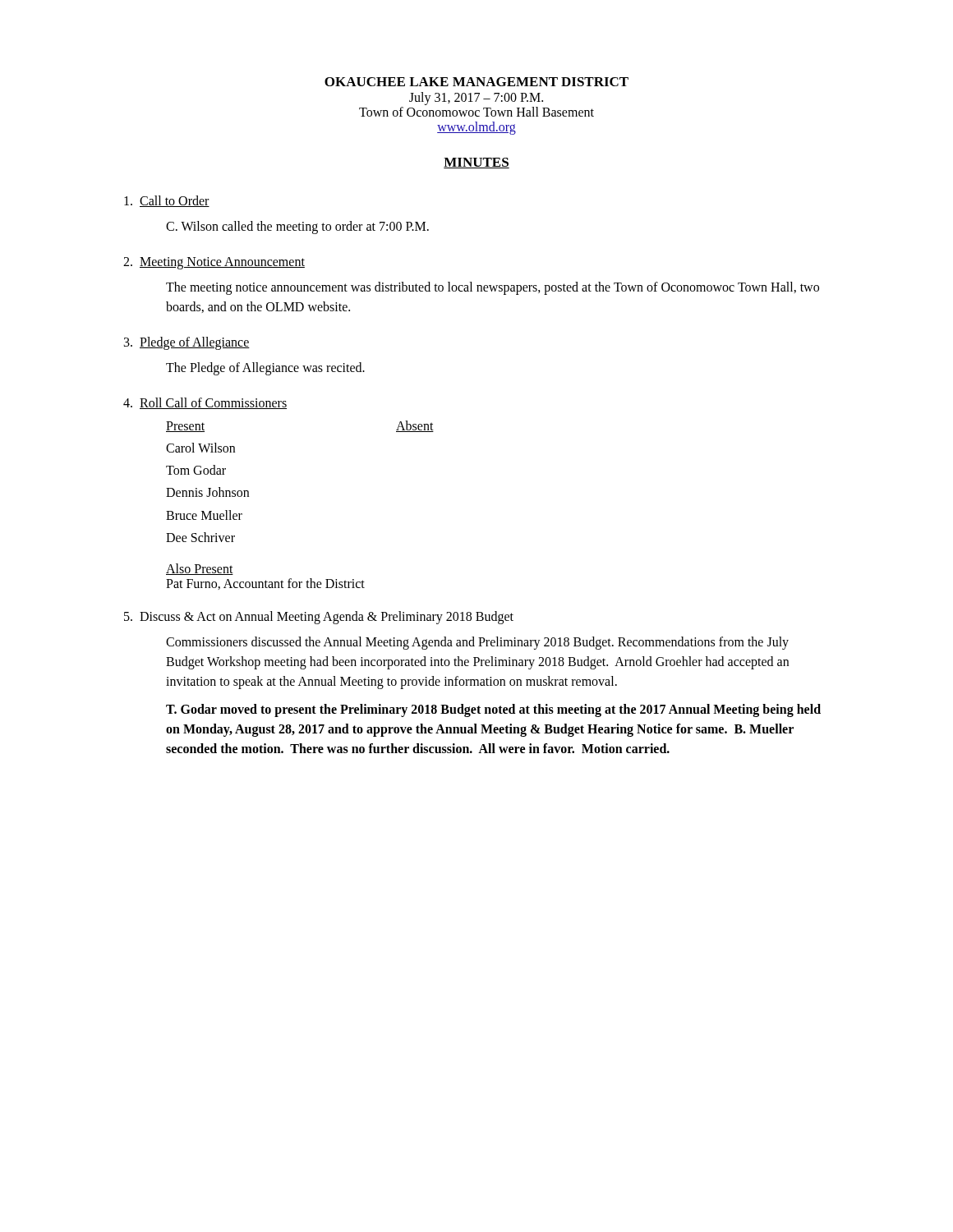Point to the region starting "C. Wilson called the meeting to order"

coord(298,226)
